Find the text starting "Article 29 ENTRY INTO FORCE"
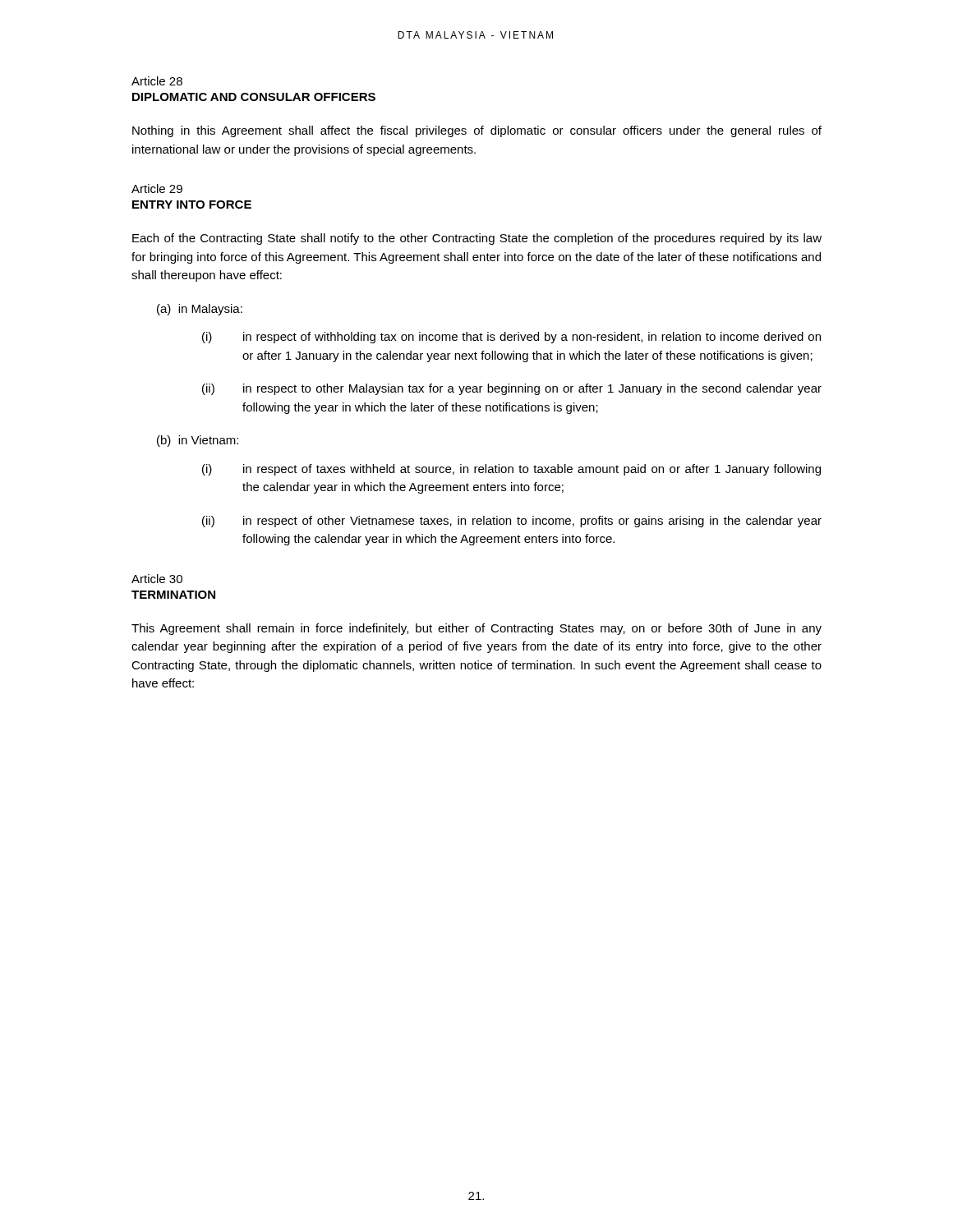This screenshot has height=1232, width=953. coord(157,188)
